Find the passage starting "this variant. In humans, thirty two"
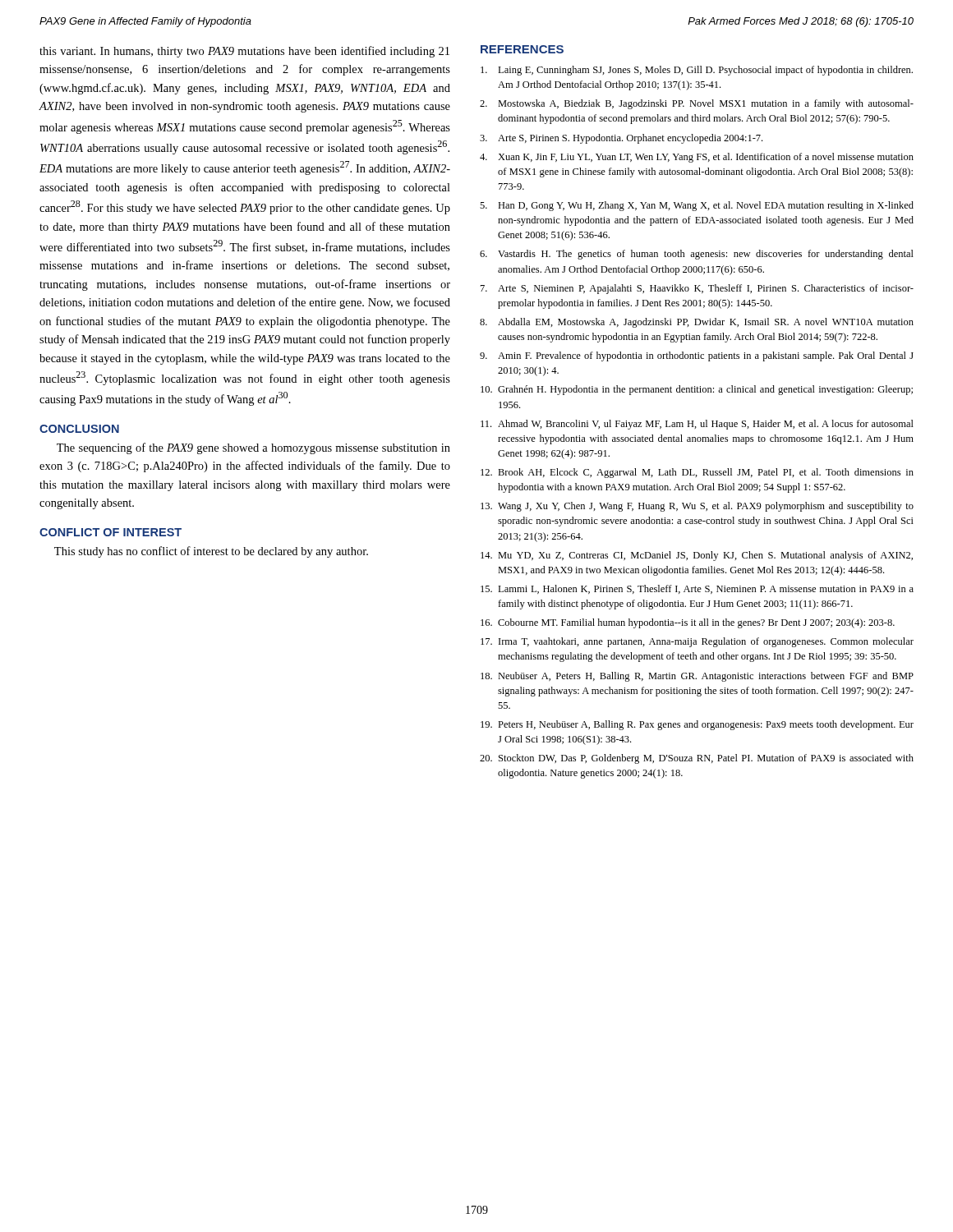Screen dimensions: 1232x953 tap(245, 225)
